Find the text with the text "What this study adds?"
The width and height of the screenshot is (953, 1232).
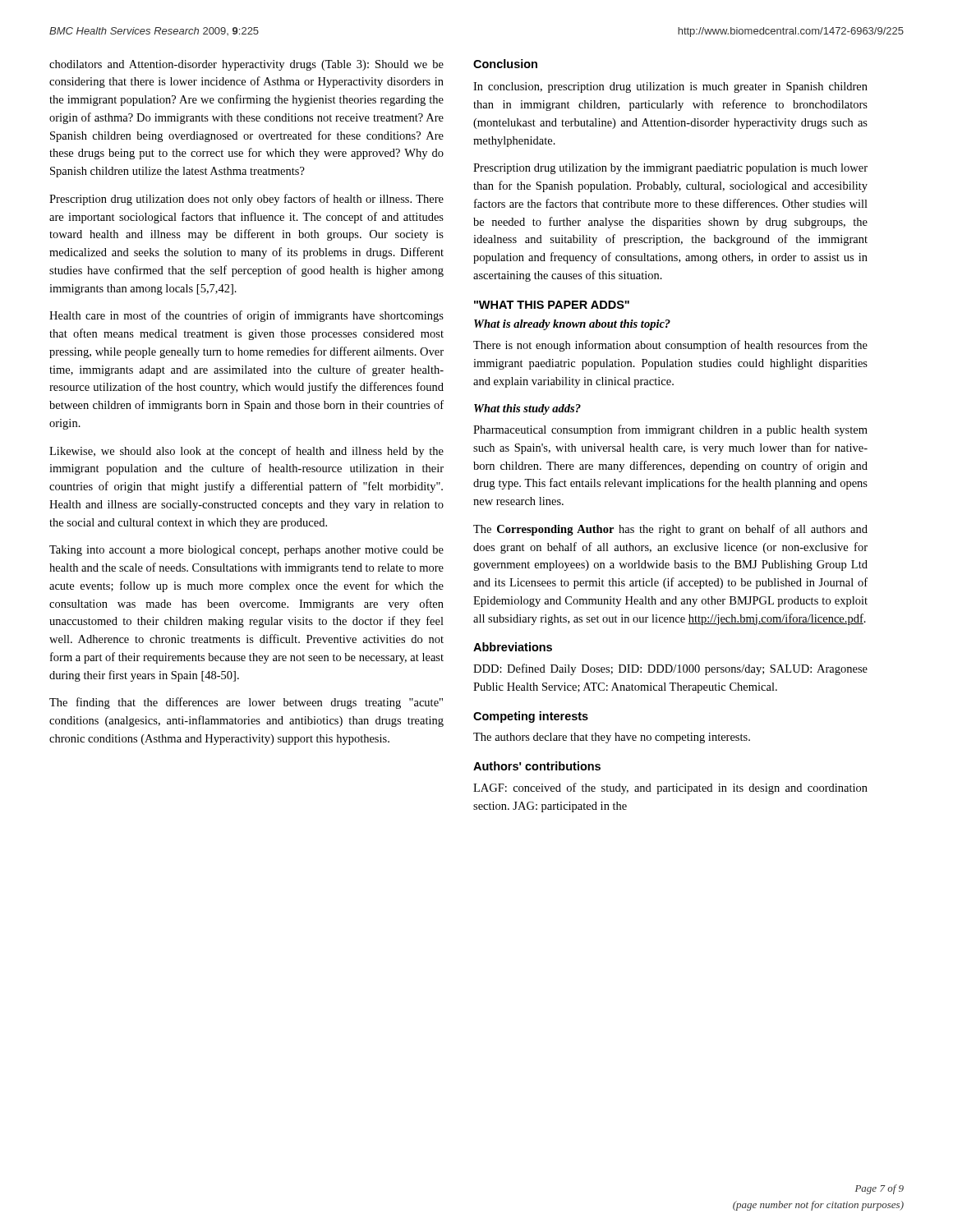pos(527,409)
